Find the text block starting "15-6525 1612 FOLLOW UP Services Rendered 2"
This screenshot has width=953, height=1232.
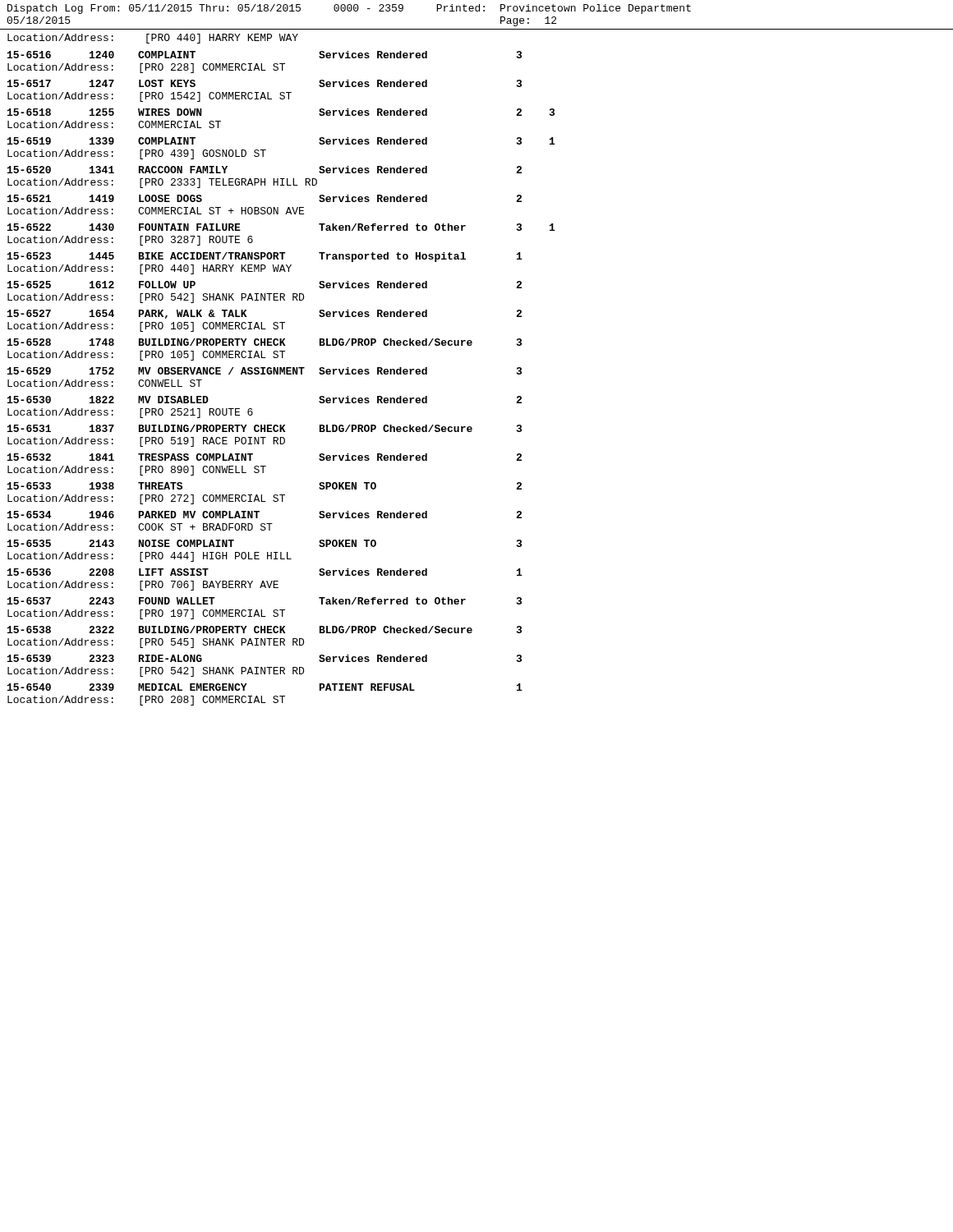265,292
